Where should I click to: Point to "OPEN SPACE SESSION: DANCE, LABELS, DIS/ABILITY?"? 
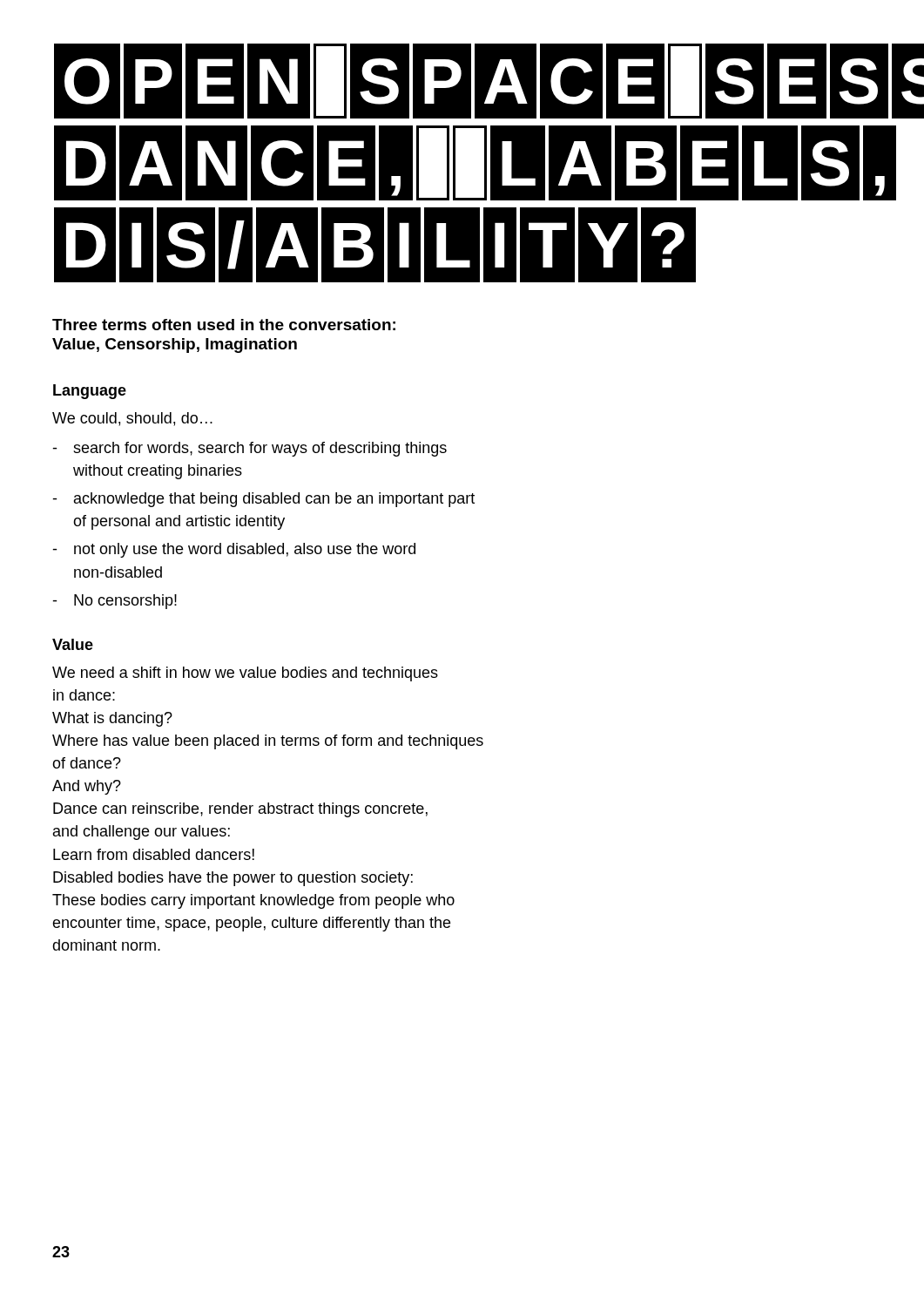coord(462,163)
